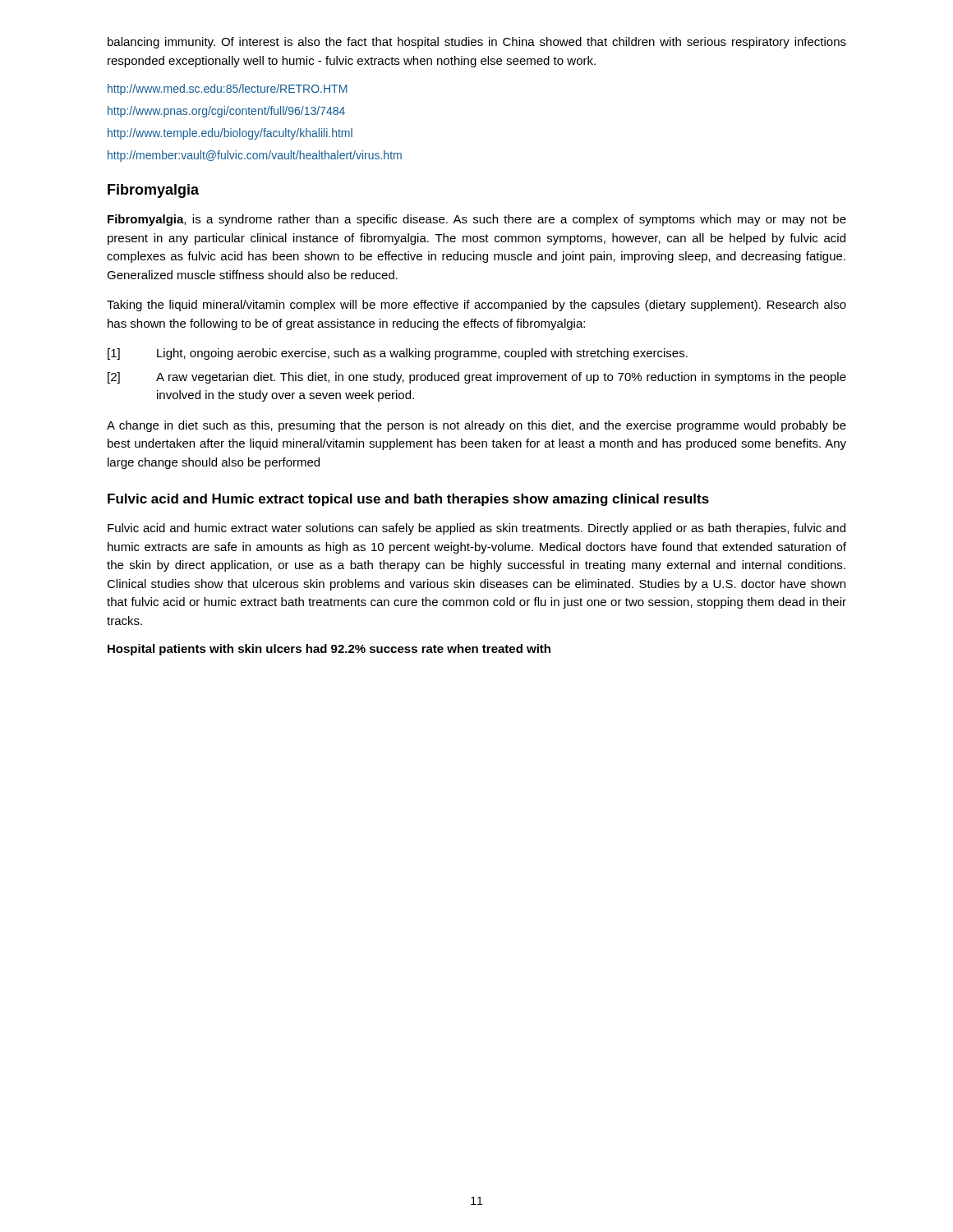
Task: Locate the text block starting "[2] A raw vegetarian diet. This diet,"
Action: (476, 386)
